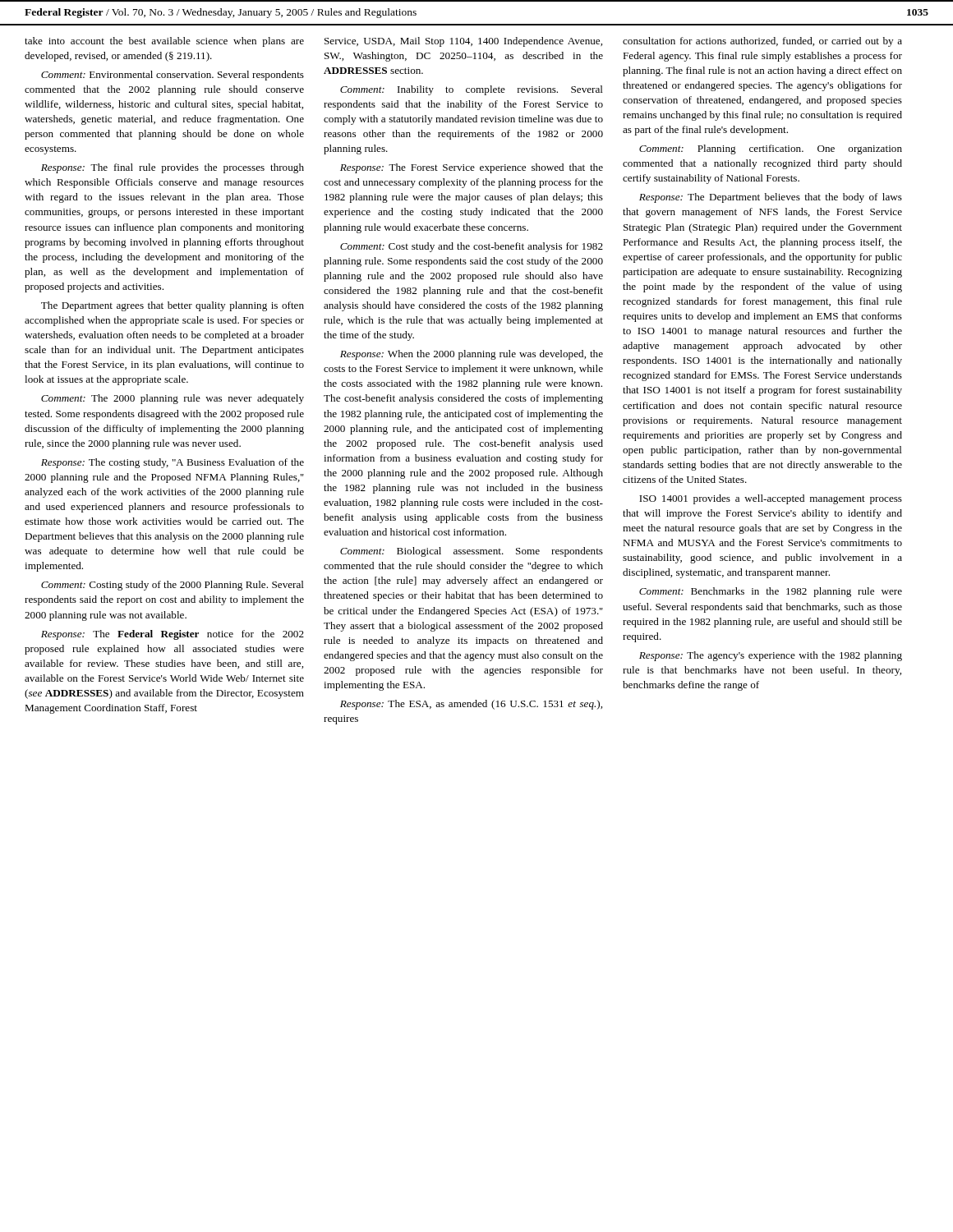Click on the text block that reads "Service, USDA, Mail Stop 1104,"
953x1232 pixels.
463,380
